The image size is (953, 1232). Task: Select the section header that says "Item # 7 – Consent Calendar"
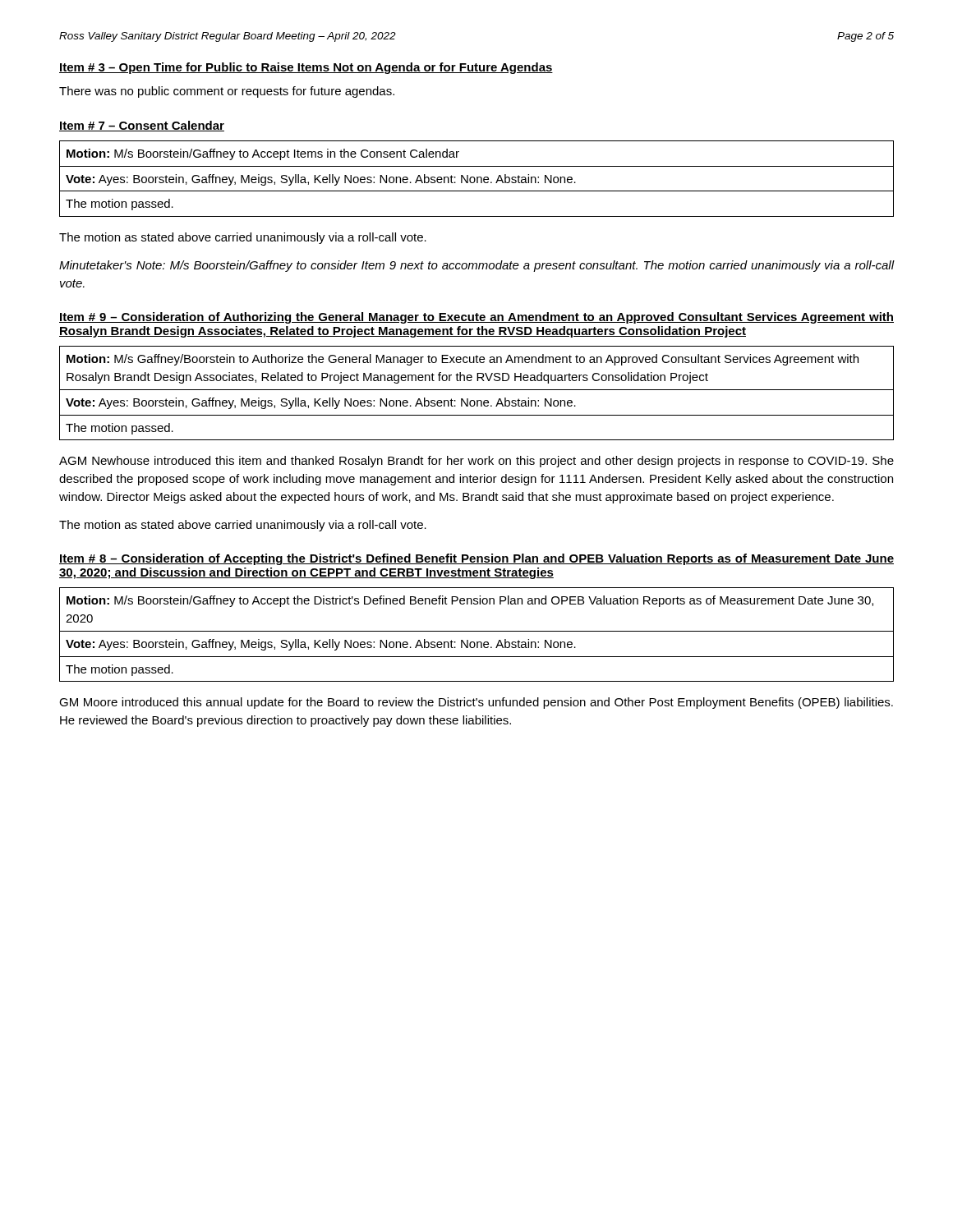142,125
